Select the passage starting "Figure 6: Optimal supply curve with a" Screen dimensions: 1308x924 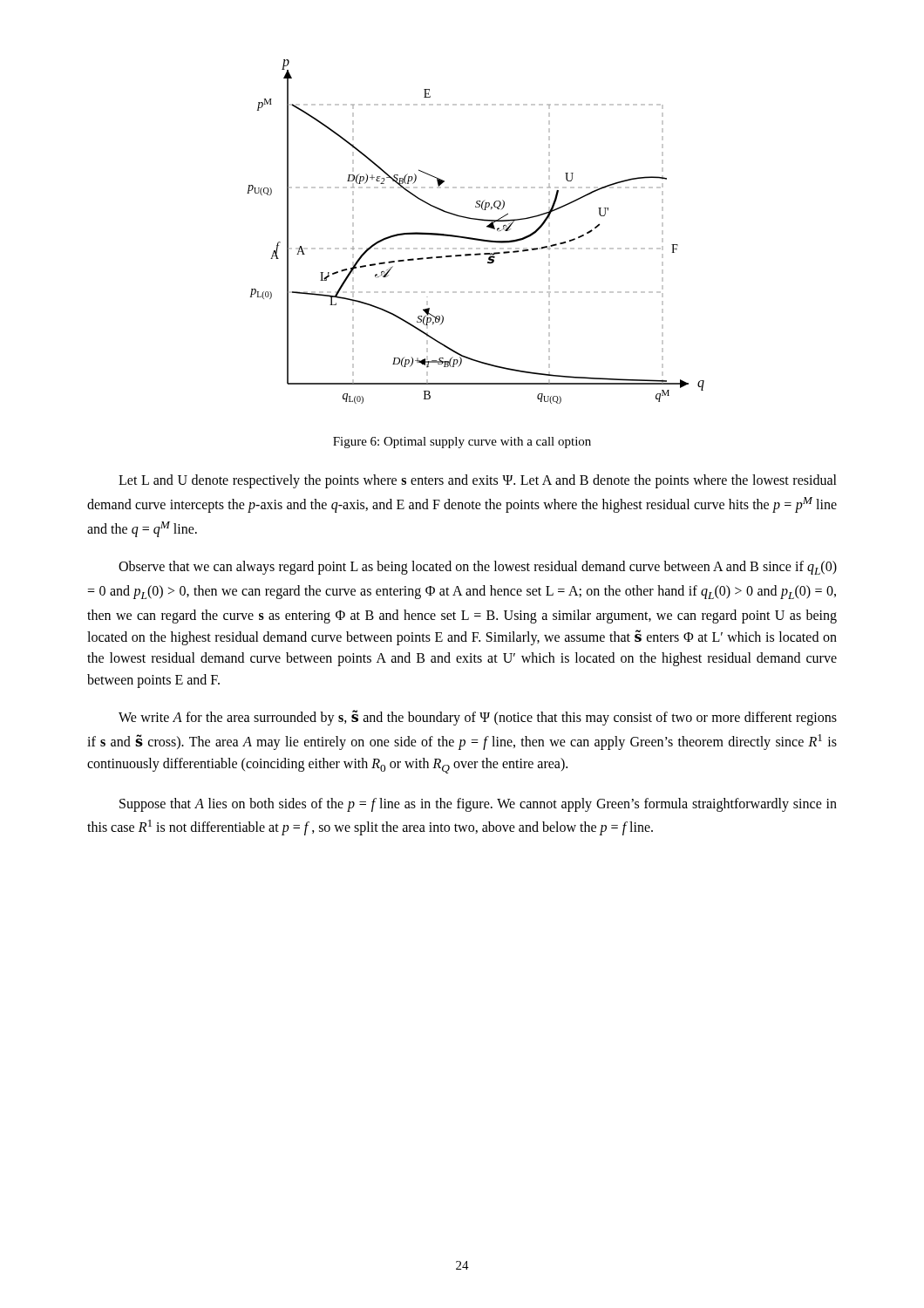[462, 441]
